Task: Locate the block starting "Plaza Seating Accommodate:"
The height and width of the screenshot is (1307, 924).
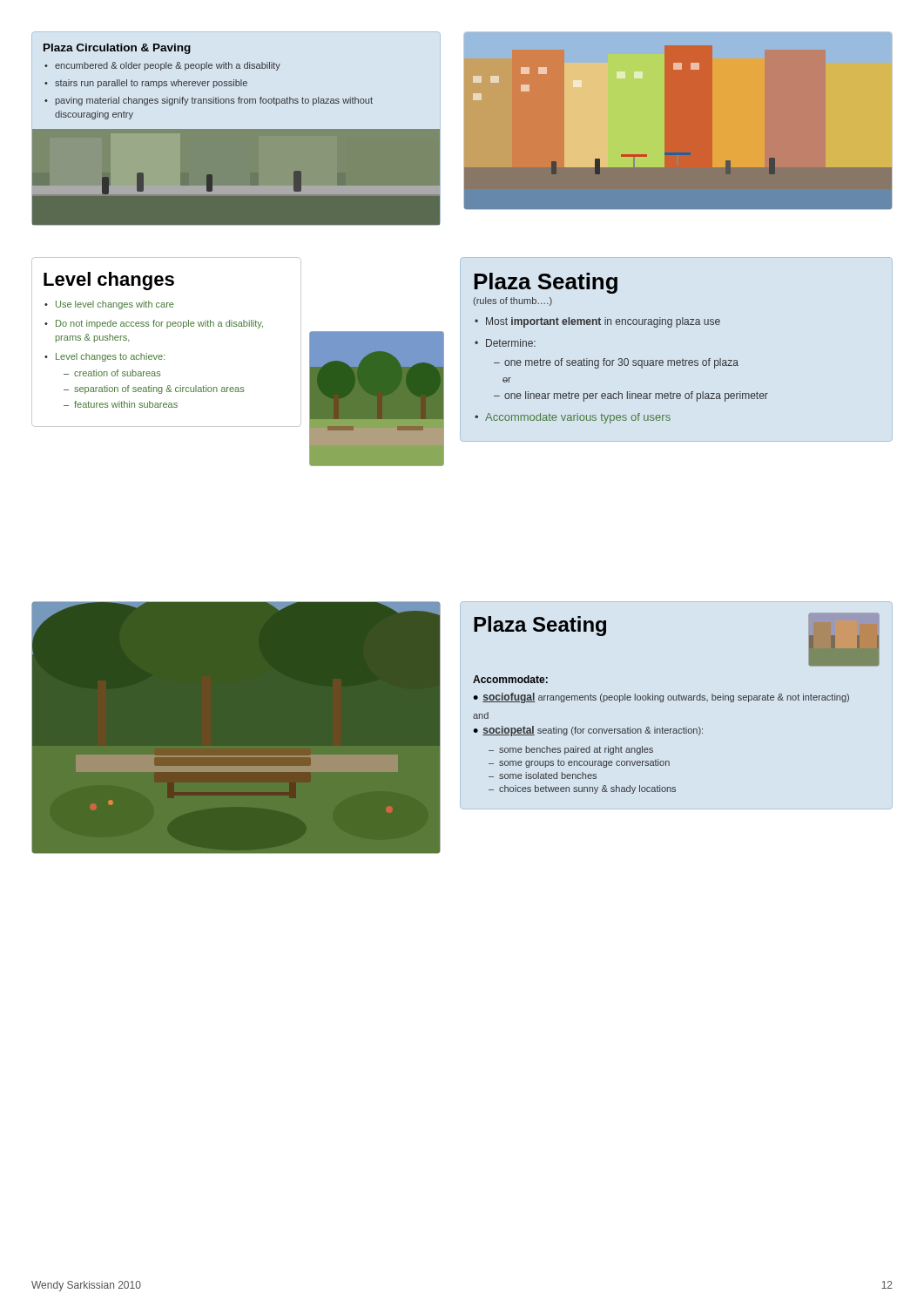Action: (x=676, y=703)
